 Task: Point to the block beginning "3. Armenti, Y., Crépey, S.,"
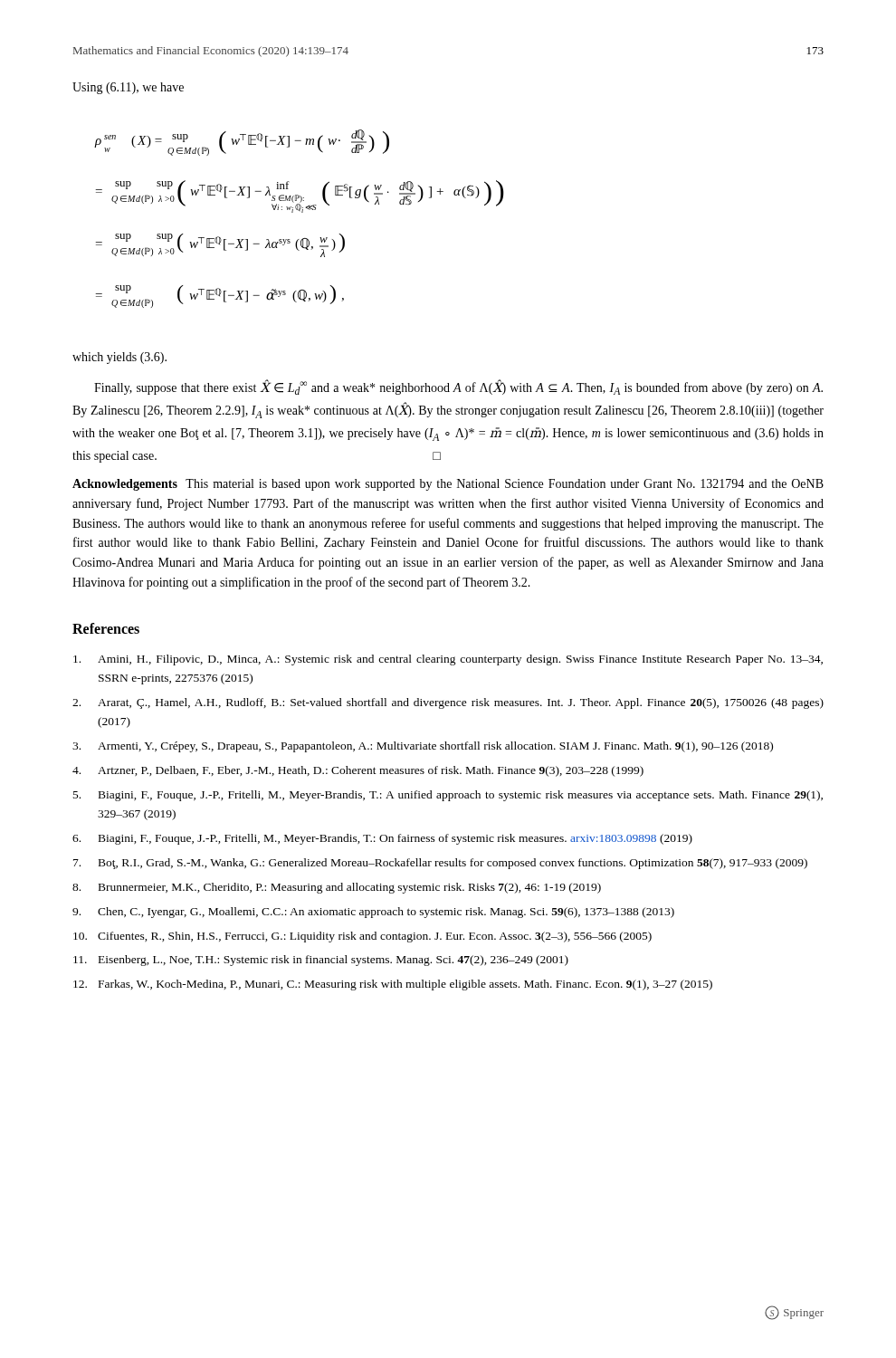448,747
